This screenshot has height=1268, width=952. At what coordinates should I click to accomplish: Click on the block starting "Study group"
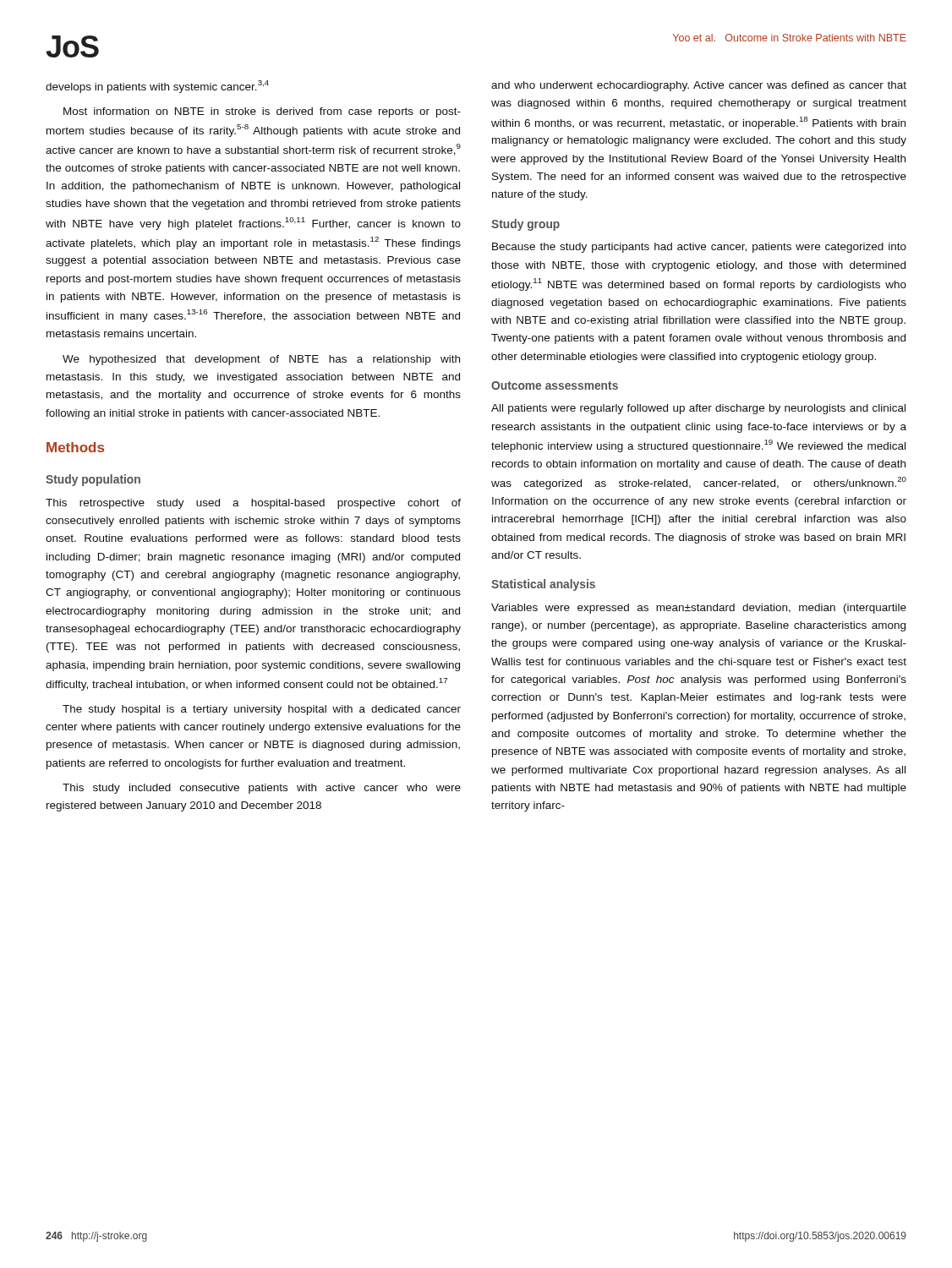[x=526, y=224]
